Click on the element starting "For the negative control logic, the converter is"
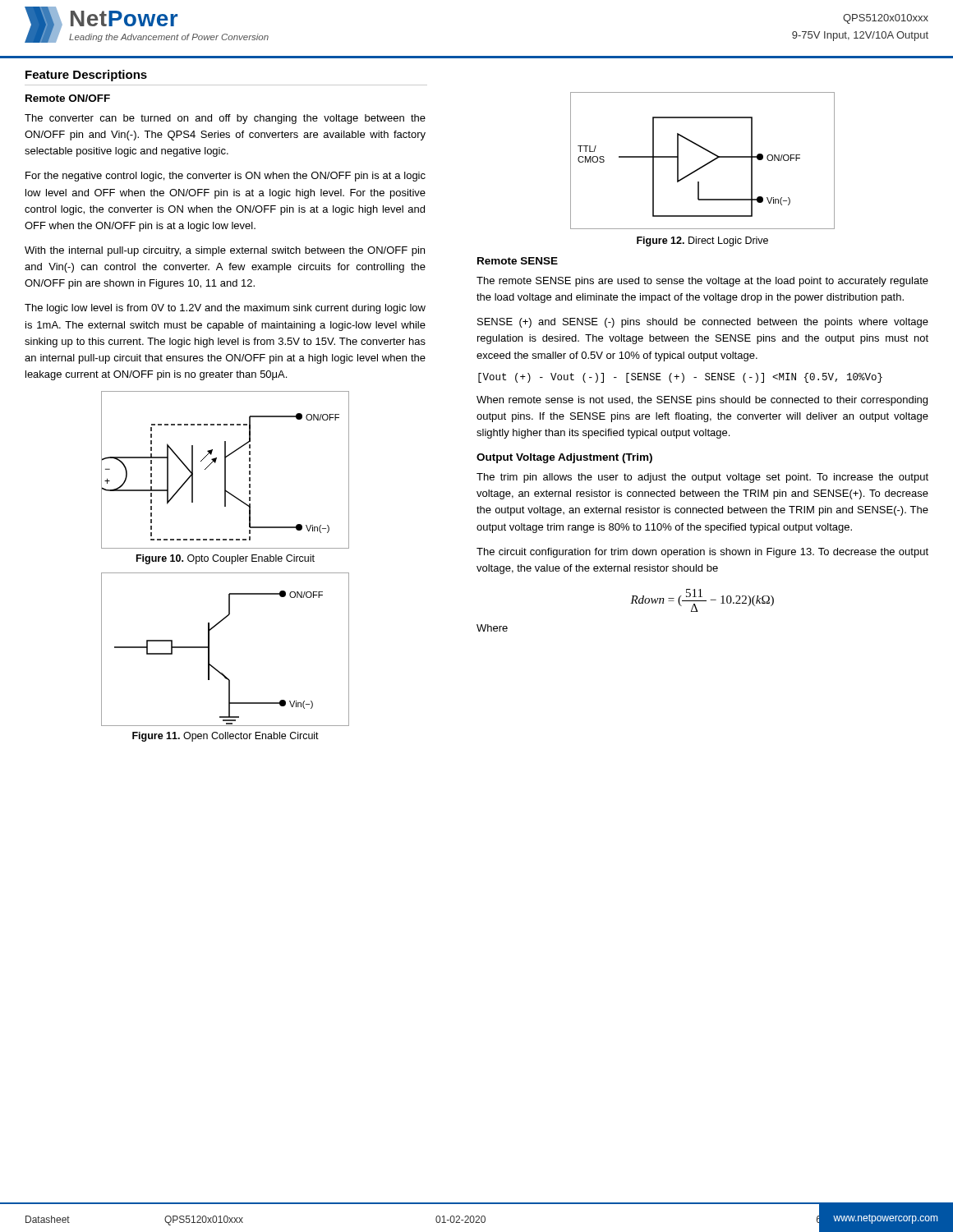The height and width of the screenshot is (1232, 953). [x=225, y=201]
